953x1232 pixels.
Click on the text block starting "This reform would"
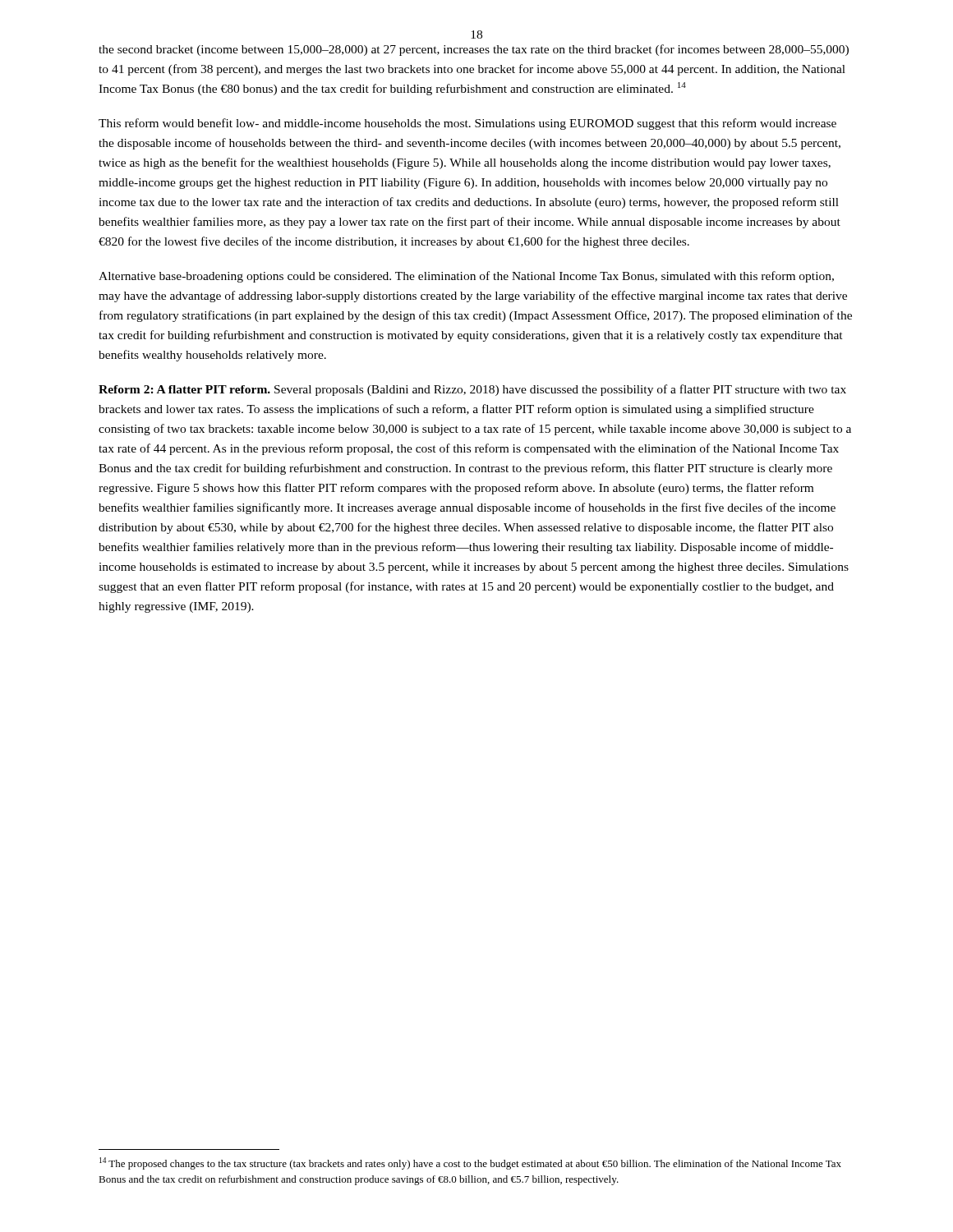[476, 182]
